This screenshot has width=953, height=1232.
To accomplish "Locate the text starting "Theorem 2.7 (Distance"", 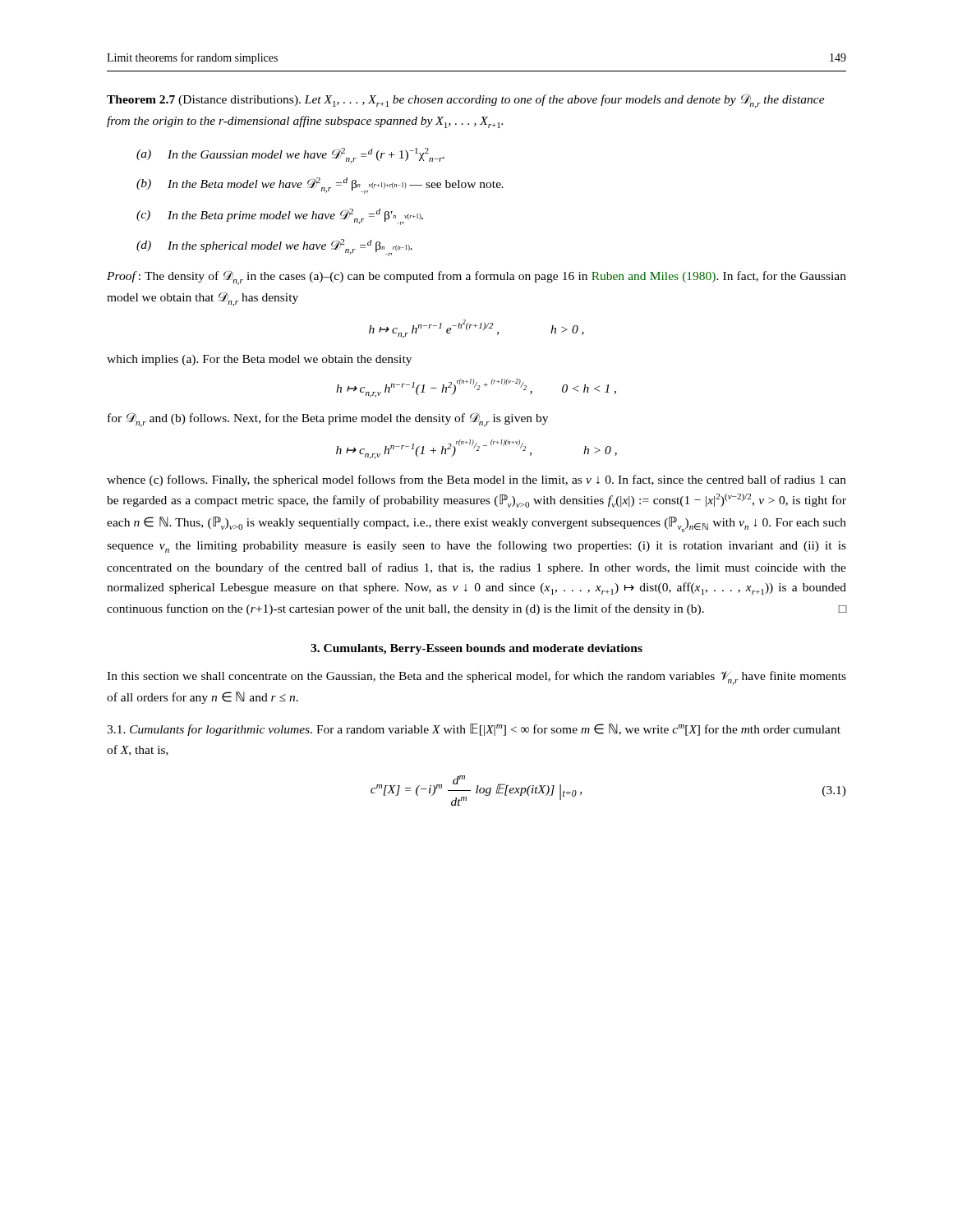I will [476, 111].
